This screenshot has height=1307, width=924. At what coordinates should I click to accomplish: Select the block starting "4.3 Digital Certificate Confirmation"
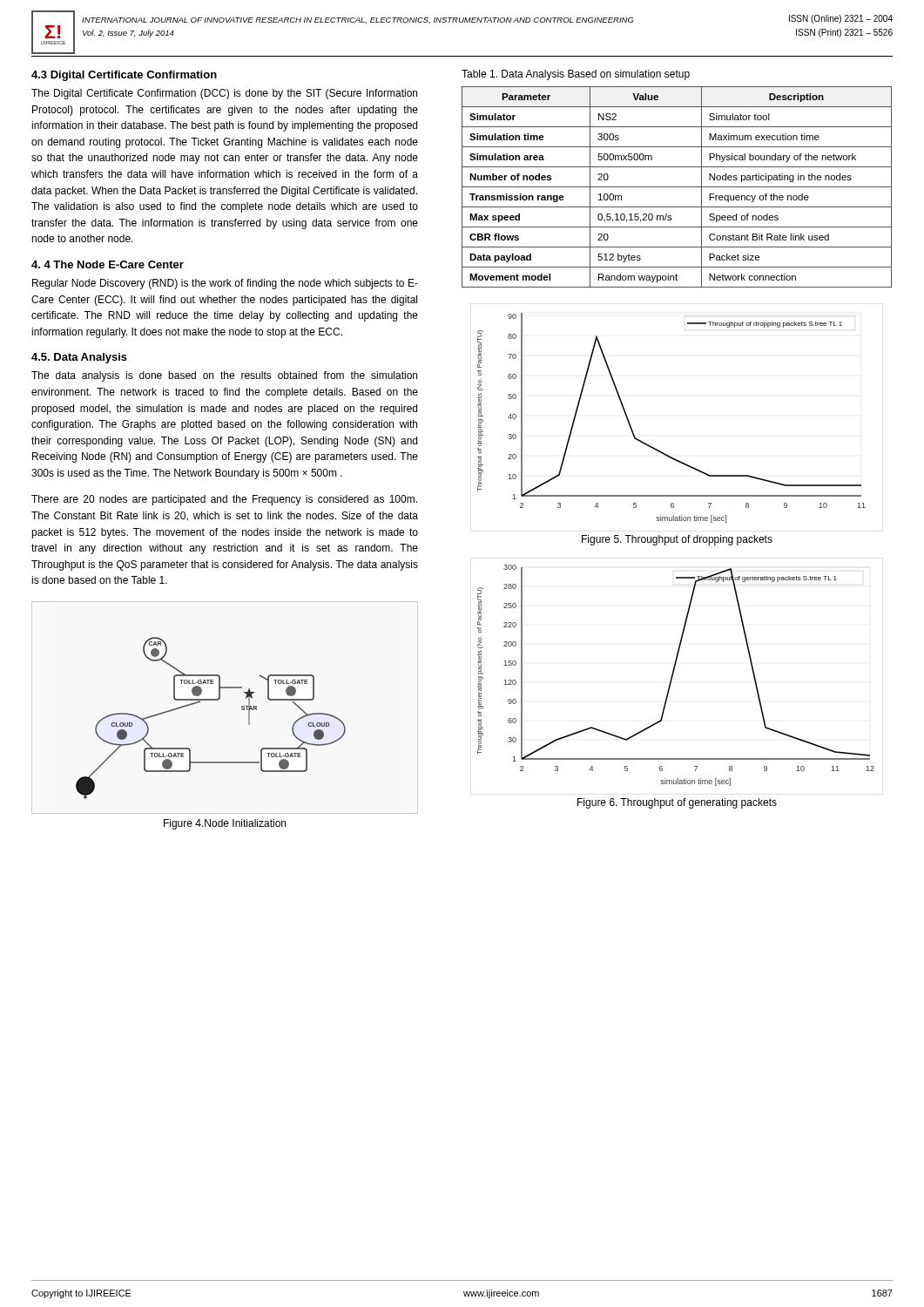(x=124, y=74)
